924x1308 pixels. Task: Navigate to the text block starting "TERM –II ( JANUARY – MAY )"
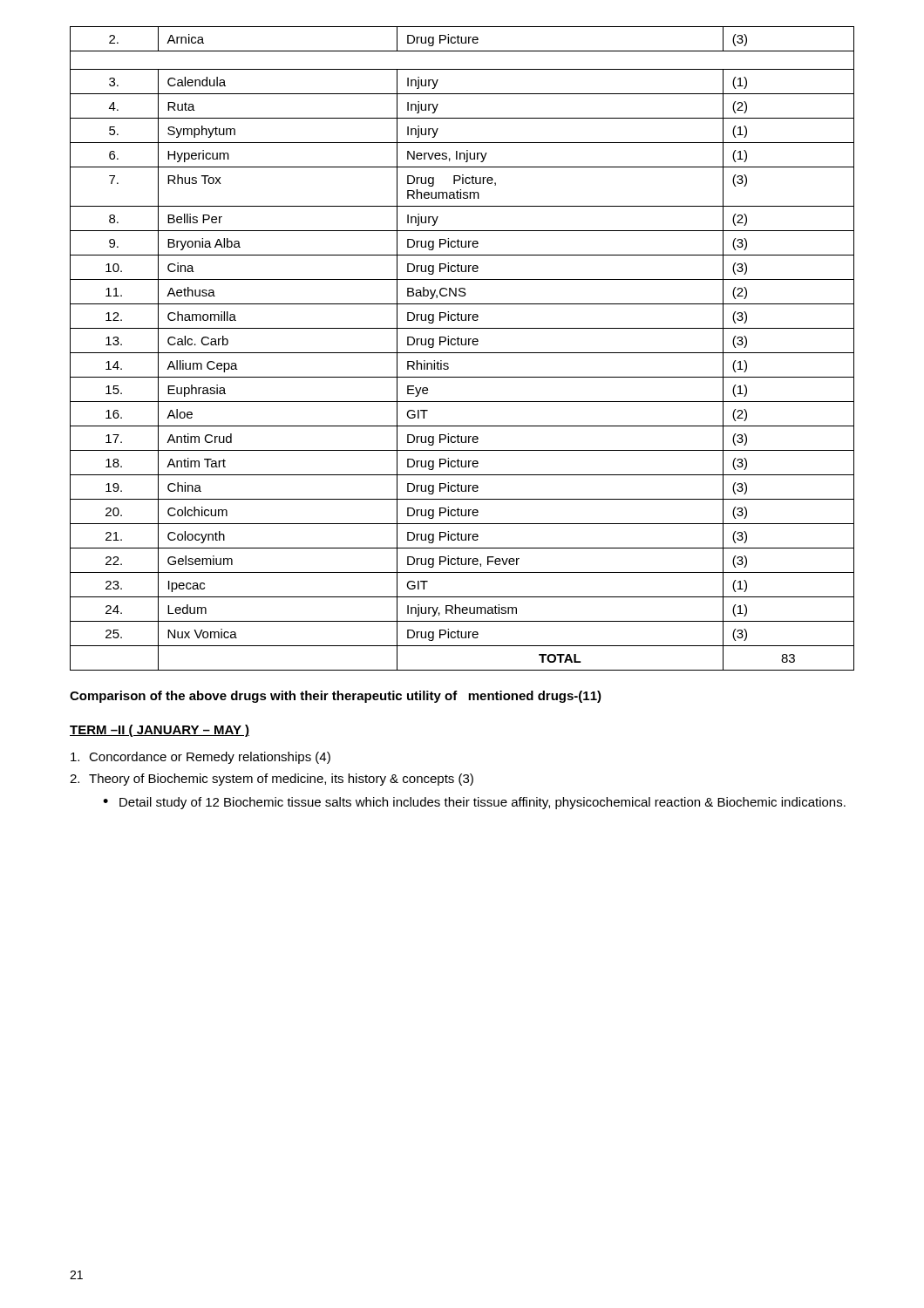pyautogui.click(x=159, y=729)
